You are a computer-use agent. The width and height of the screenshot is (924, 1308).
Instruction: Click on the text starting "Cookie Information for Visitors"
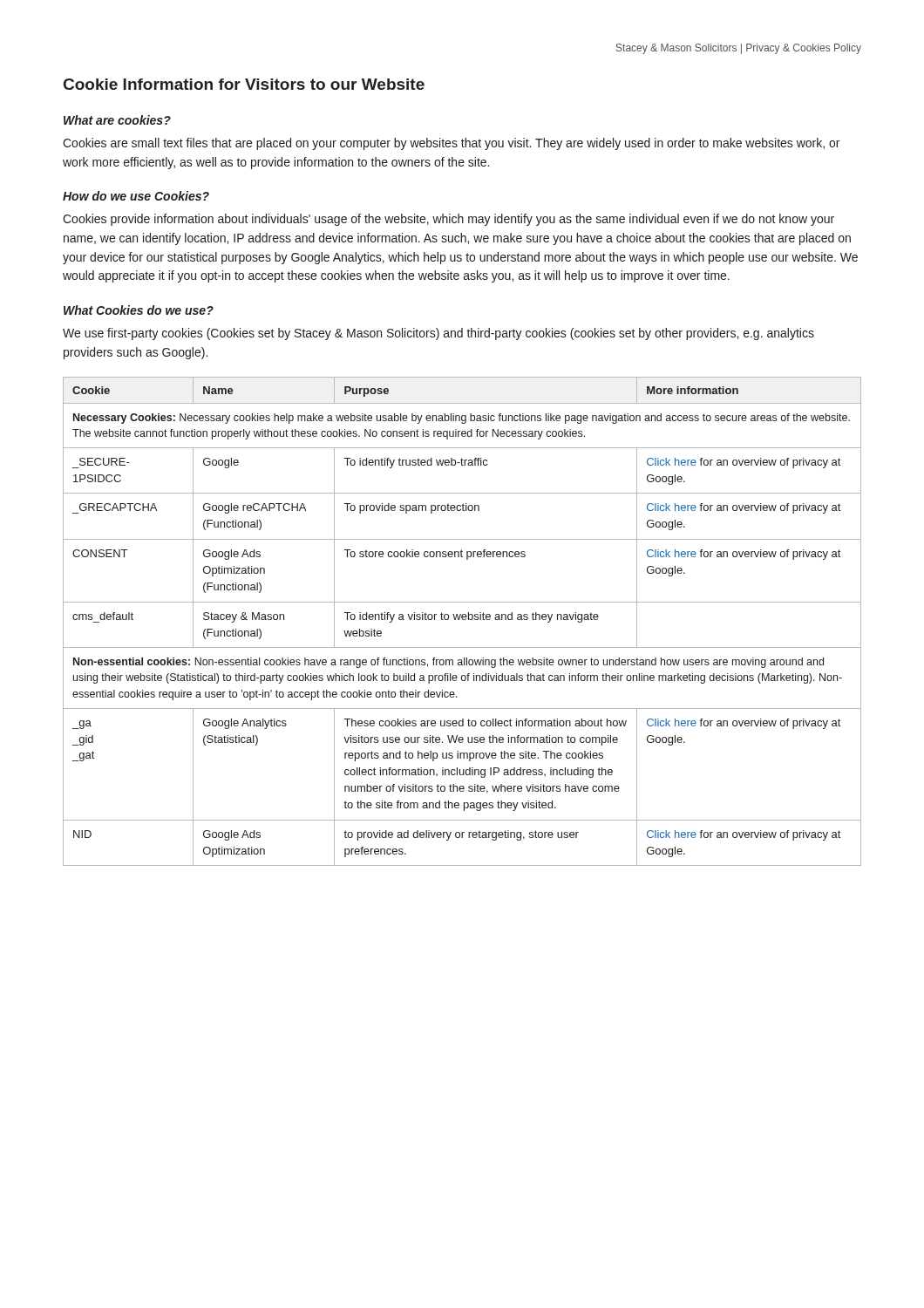point(244,84)
